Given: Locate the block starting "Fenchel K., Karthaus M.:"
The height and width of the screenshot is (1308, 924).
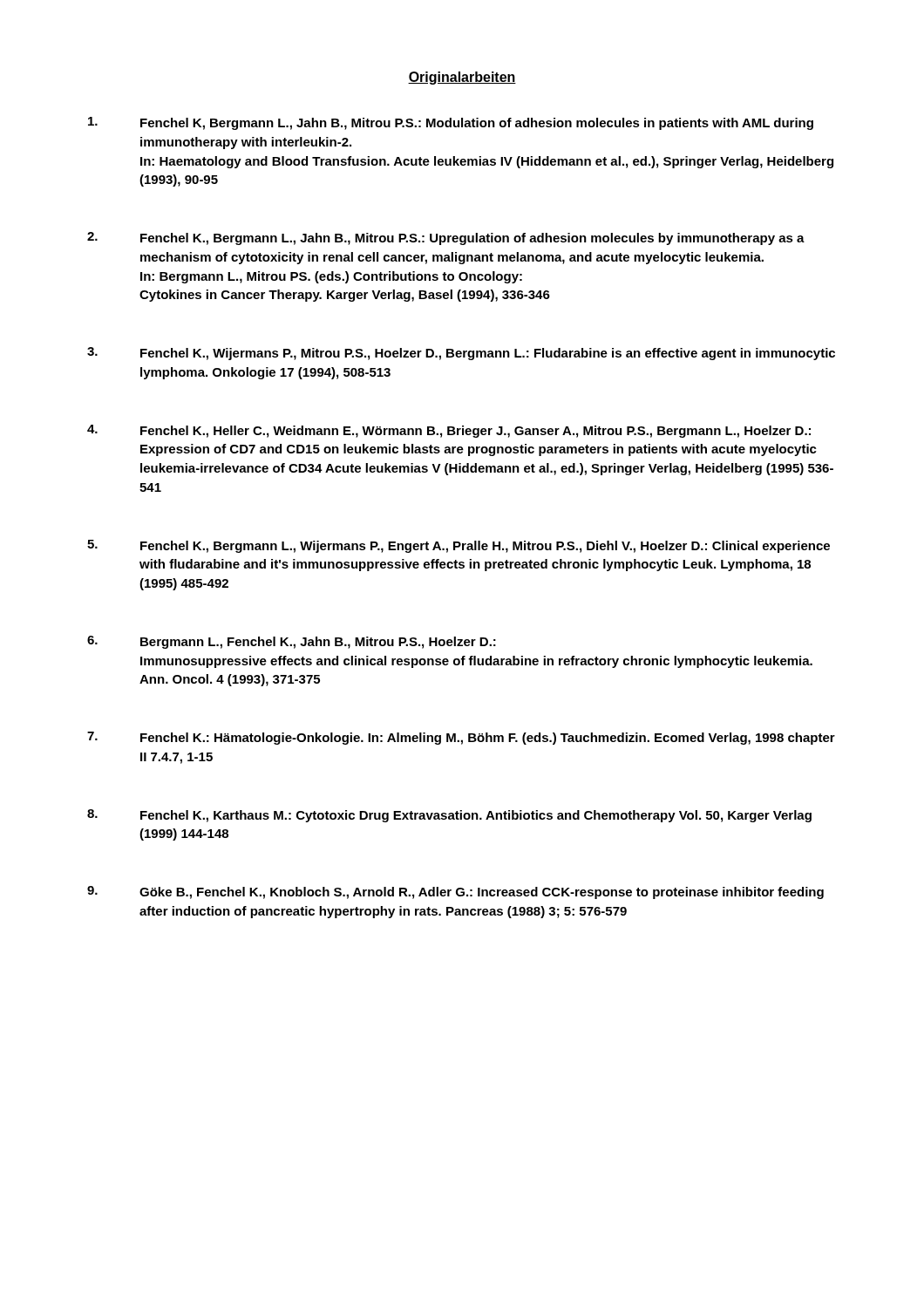Looking at the screenshot, I should click(x=476, y=824).
